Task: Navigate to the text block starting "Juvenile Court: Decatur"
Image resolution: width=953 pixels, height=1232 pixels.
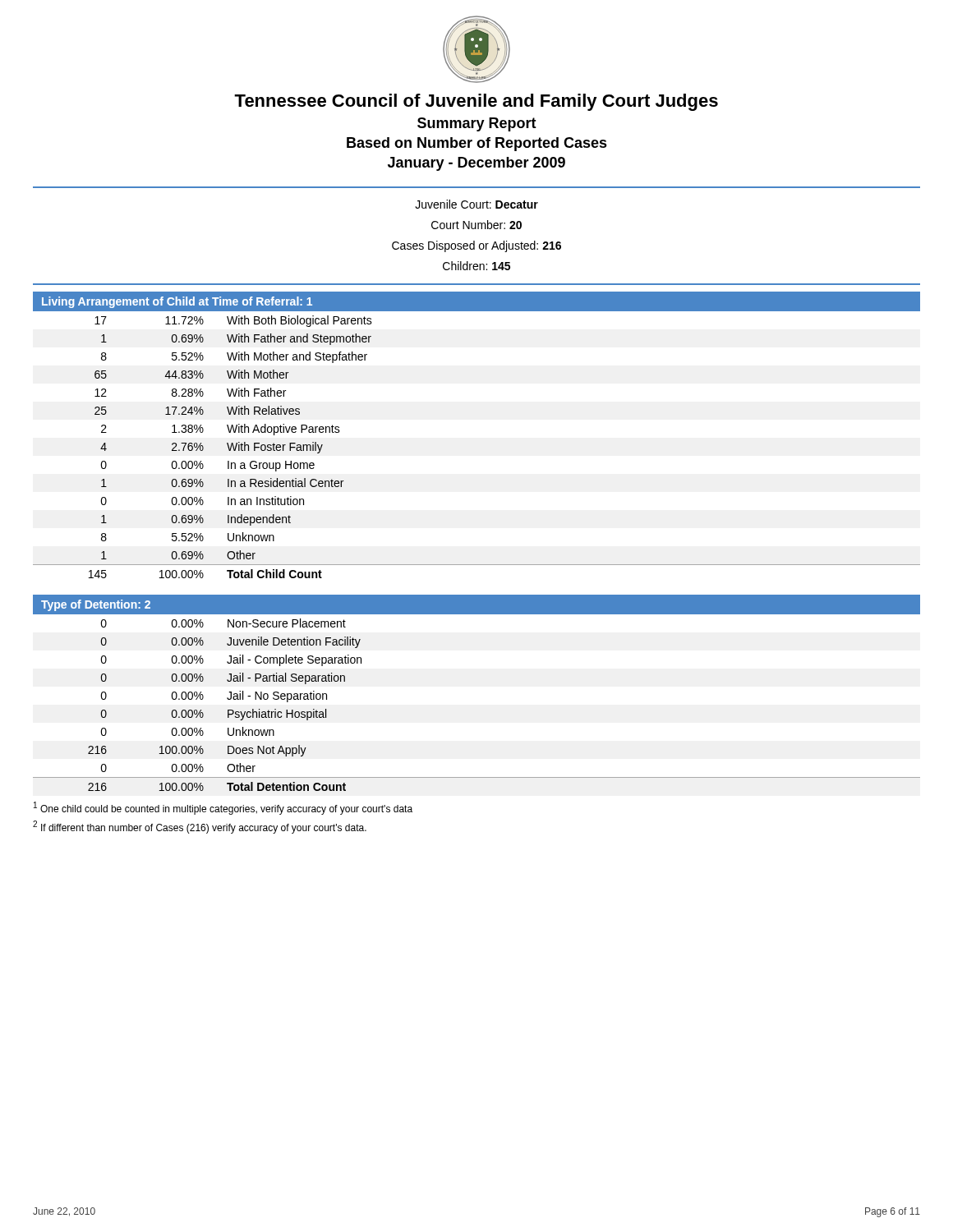Action: (476, 235)
